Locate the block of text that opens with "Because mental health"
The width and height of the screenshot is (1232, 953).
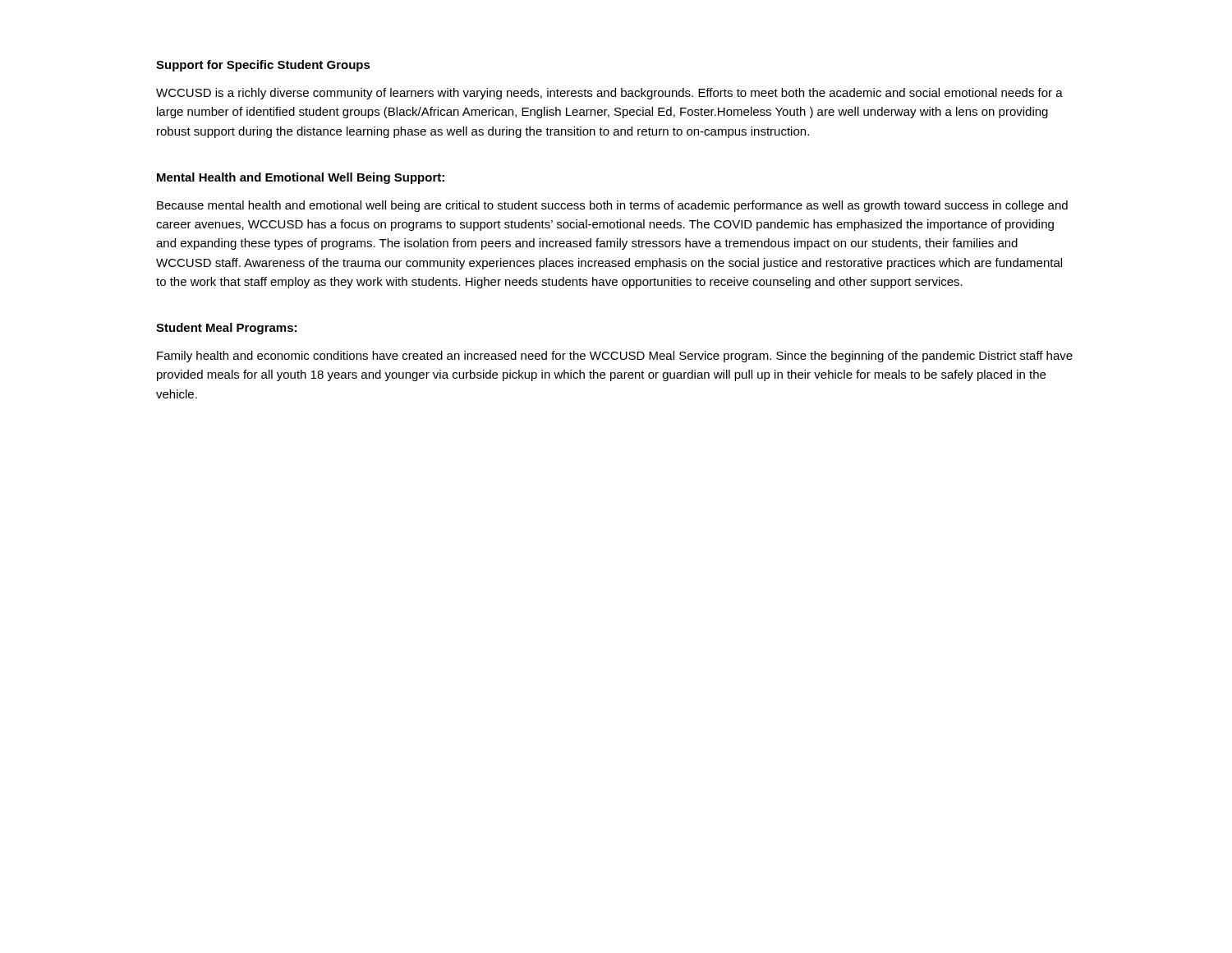(612, 243)
